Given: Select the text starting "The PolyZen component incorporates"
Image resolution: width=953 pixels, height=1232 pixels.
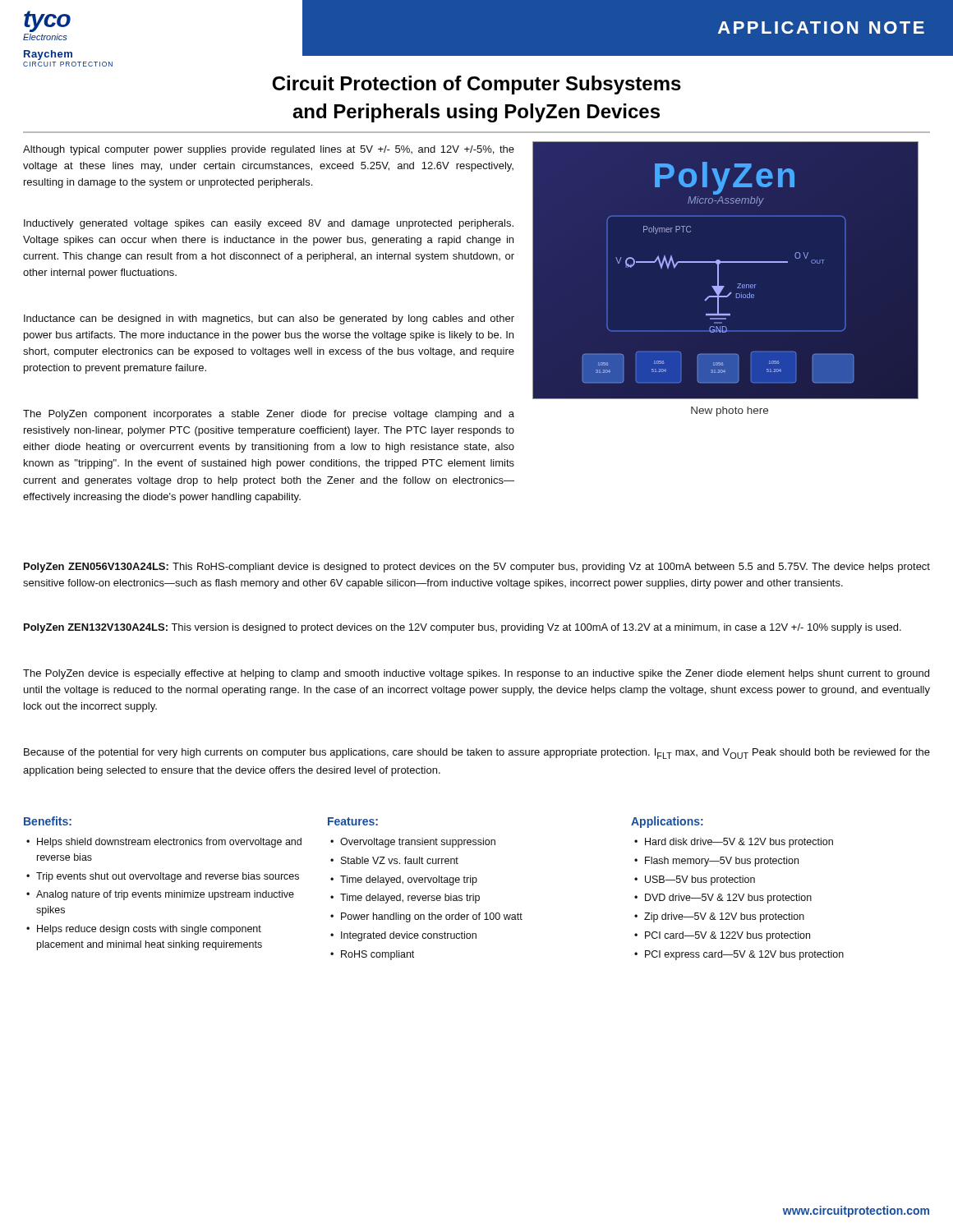Looking at the screenshot, I should (269, 455).
